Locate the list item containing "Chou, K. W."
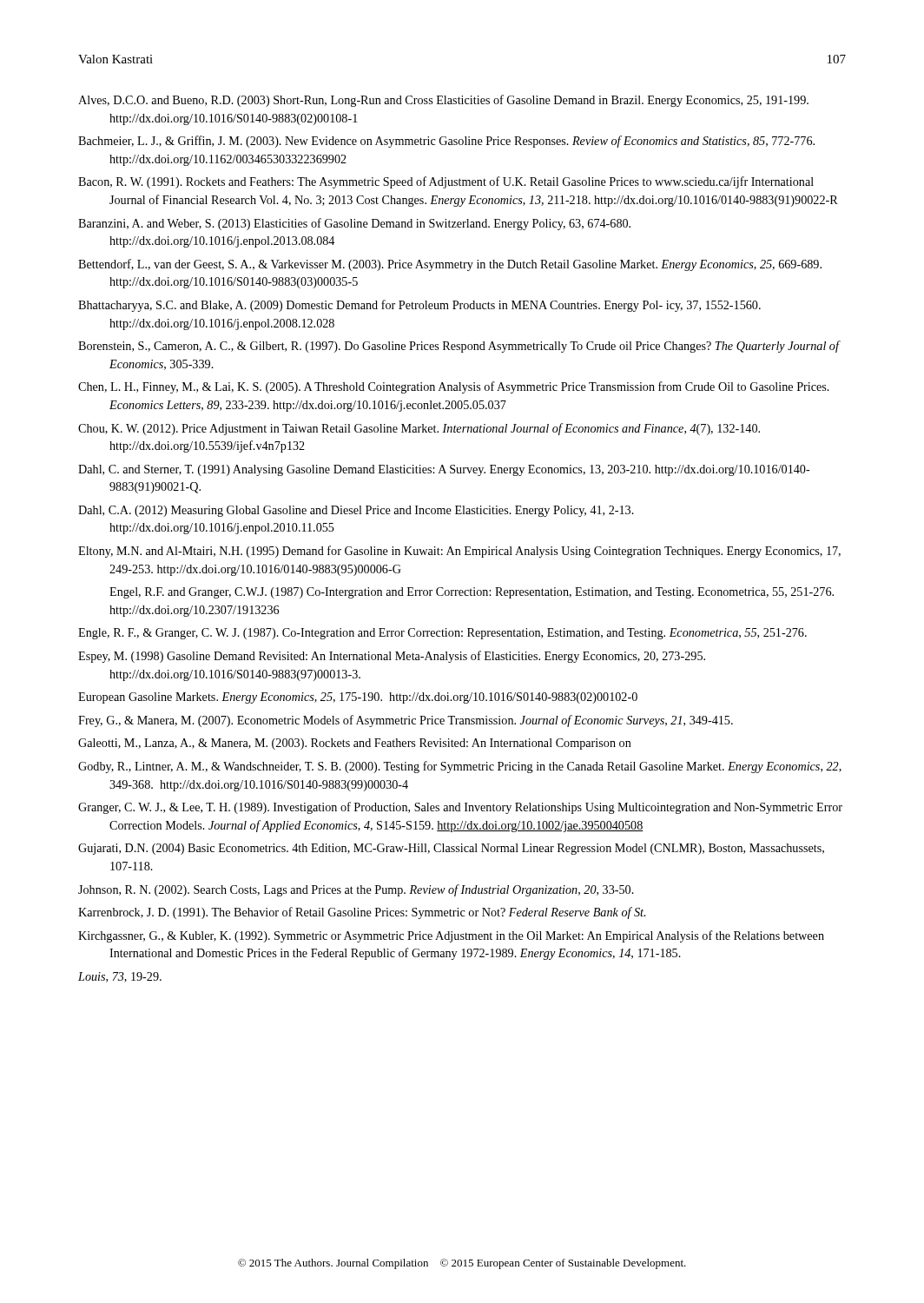The width and height of the screenshot is (924, 1303). click(419, 437)
